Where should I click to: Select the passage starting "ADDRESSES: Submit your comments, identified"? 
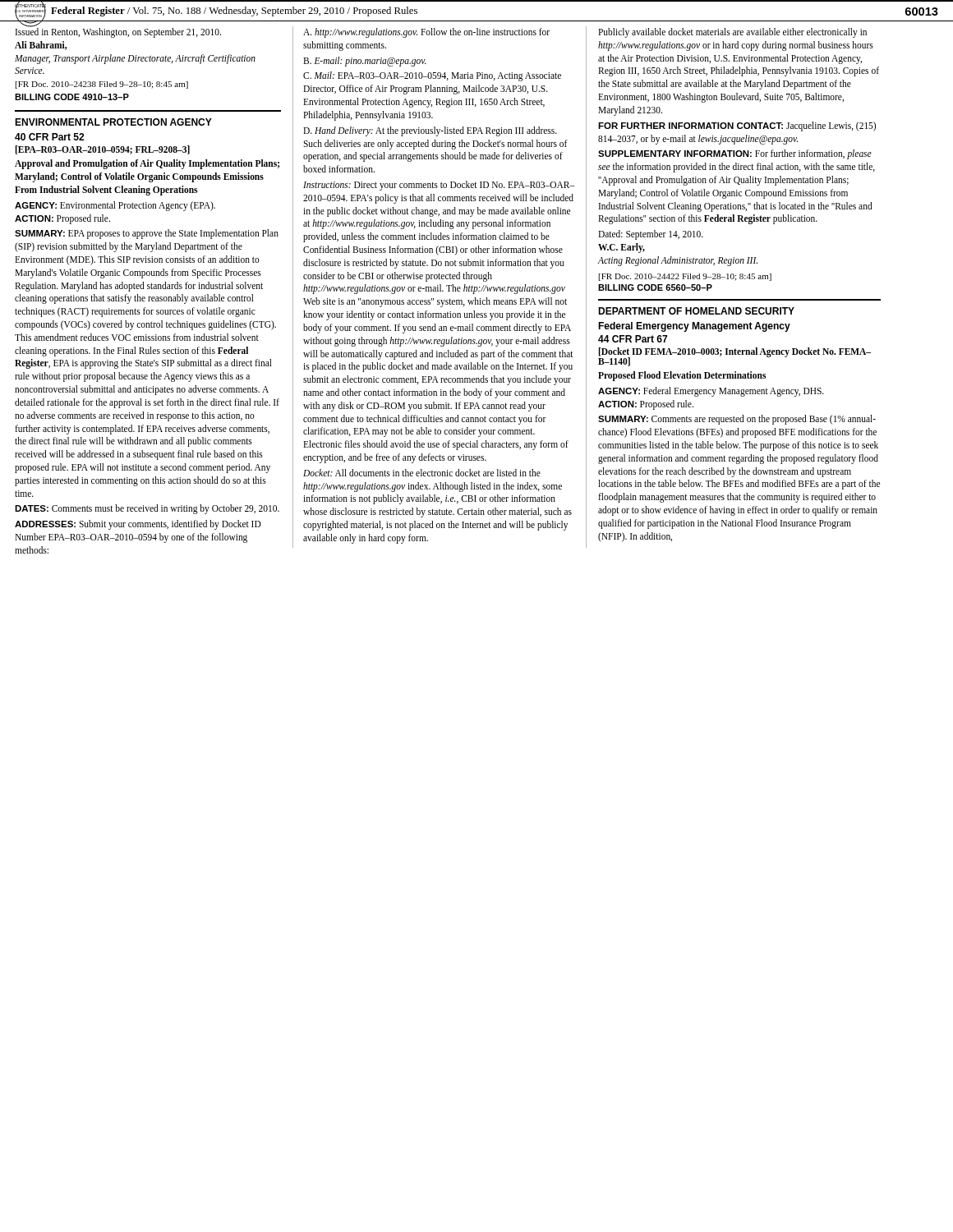[x=138, y=537]
